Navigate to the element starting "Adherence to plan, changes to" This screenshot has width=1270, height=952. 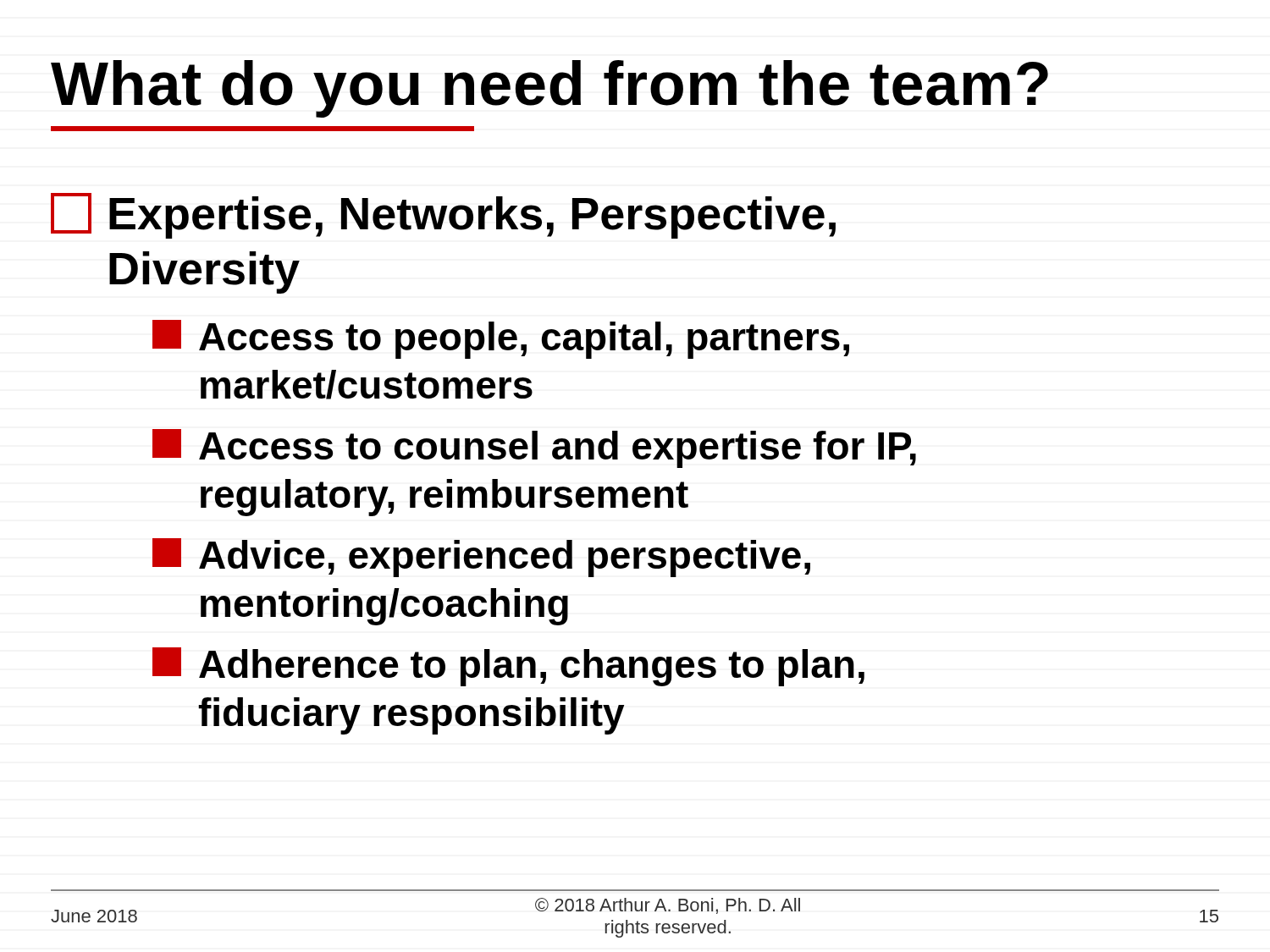510,689
